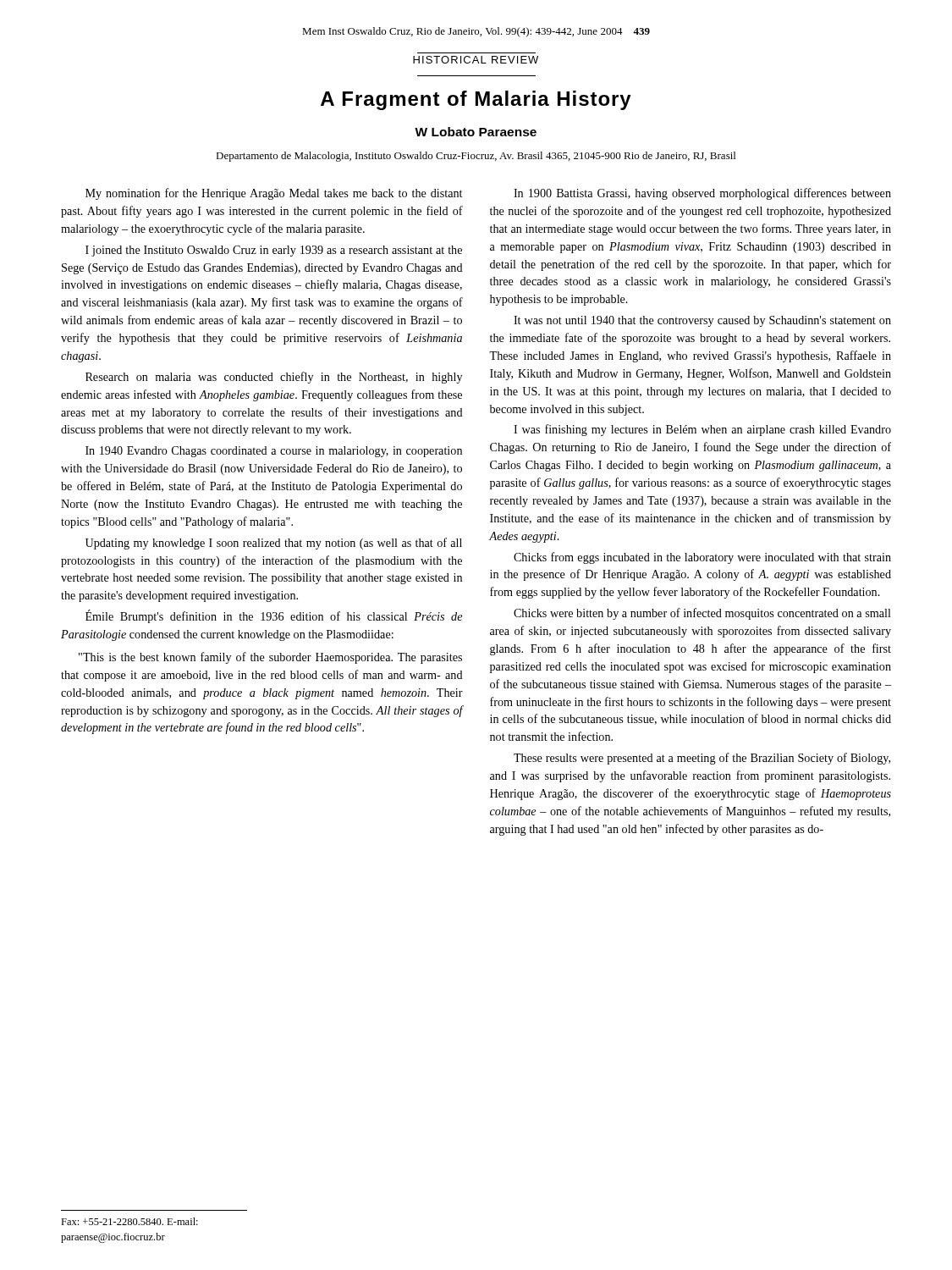Find the title with the text "A Fragment of Malaria"
Image resolution: width=952 pixels, height=1270 pixels.
coord(476,99)
